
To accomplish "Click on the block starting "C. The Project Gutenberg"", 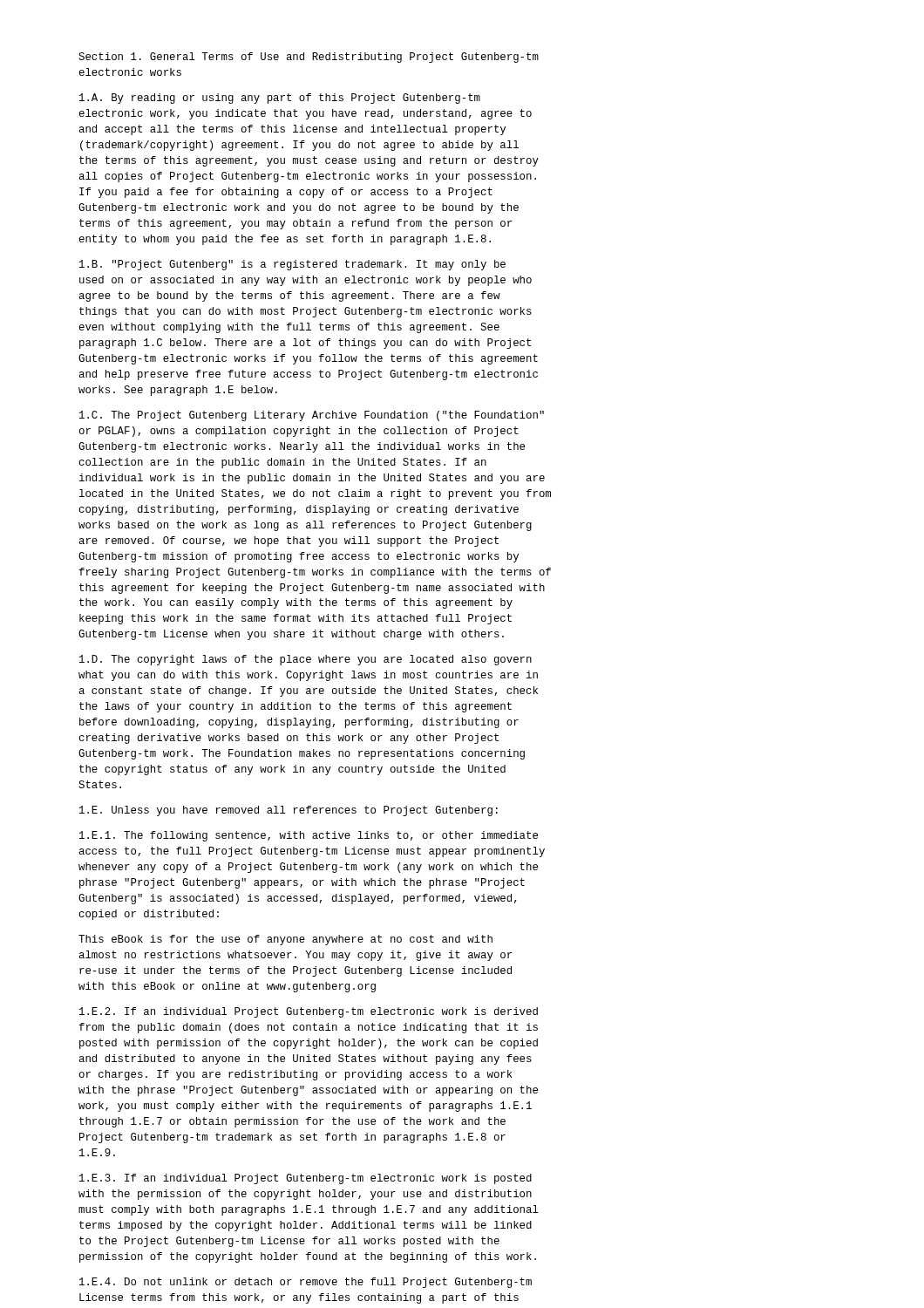I will pyautogui.click(x=315, y=525).
